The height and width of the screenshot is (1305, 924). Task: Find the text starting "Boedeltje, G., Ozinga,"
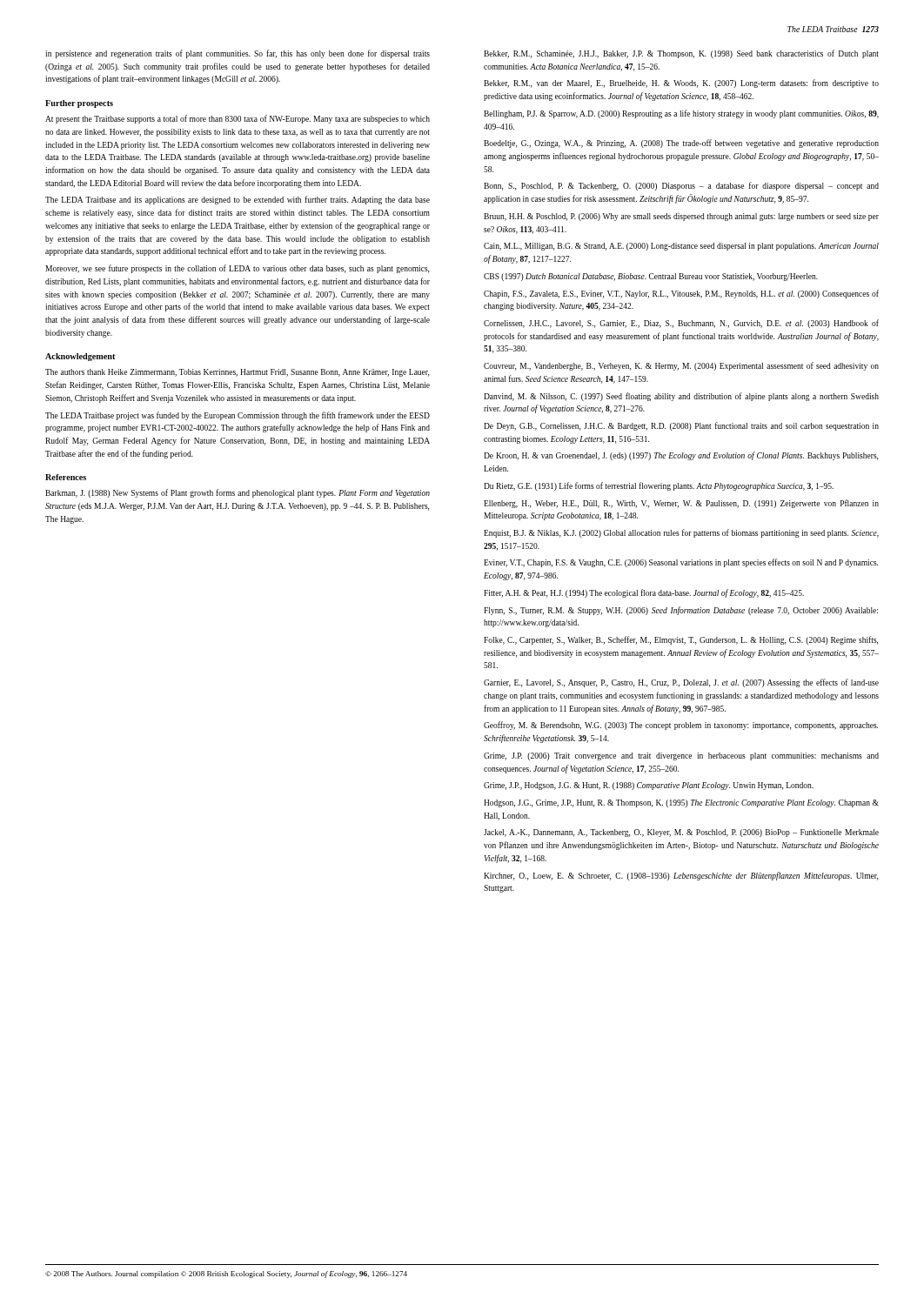pyautogui.click(x=681, y=157)
